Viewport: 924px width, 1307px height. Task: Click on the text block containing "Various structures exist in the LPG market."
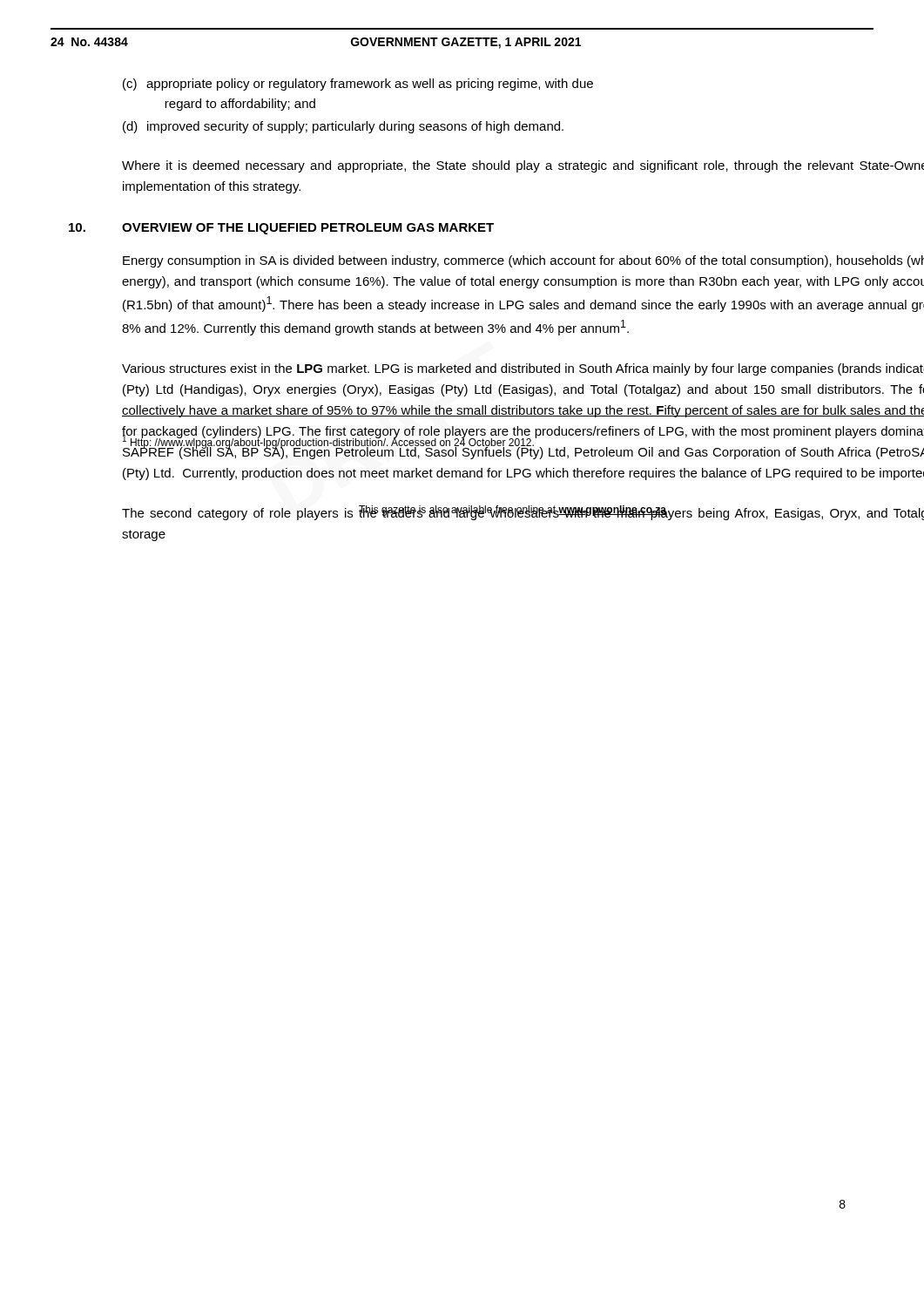(x=523, y=420)
